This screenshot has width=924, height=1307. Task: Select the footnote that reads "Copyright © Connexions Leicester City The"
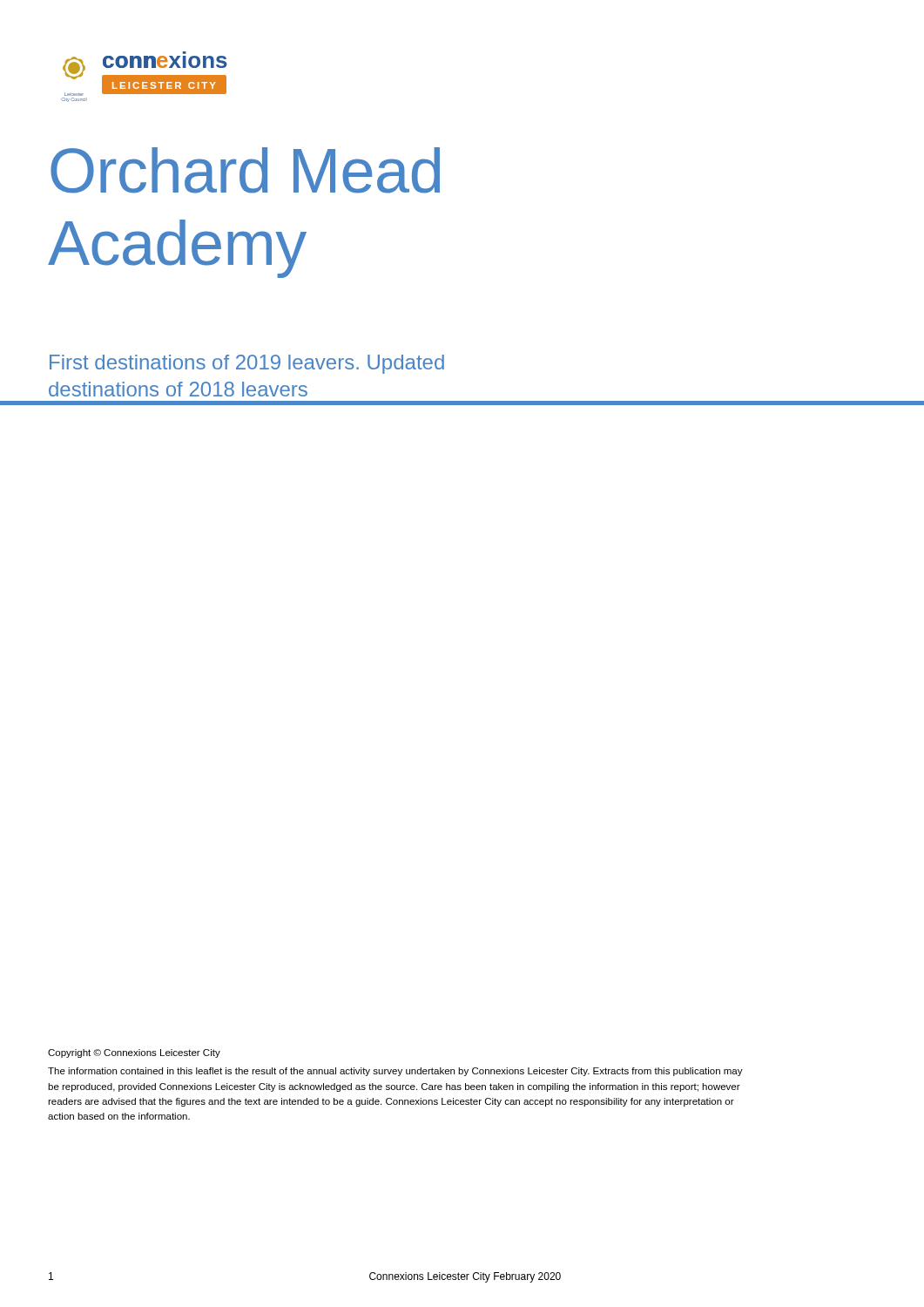coord(396,1085)
